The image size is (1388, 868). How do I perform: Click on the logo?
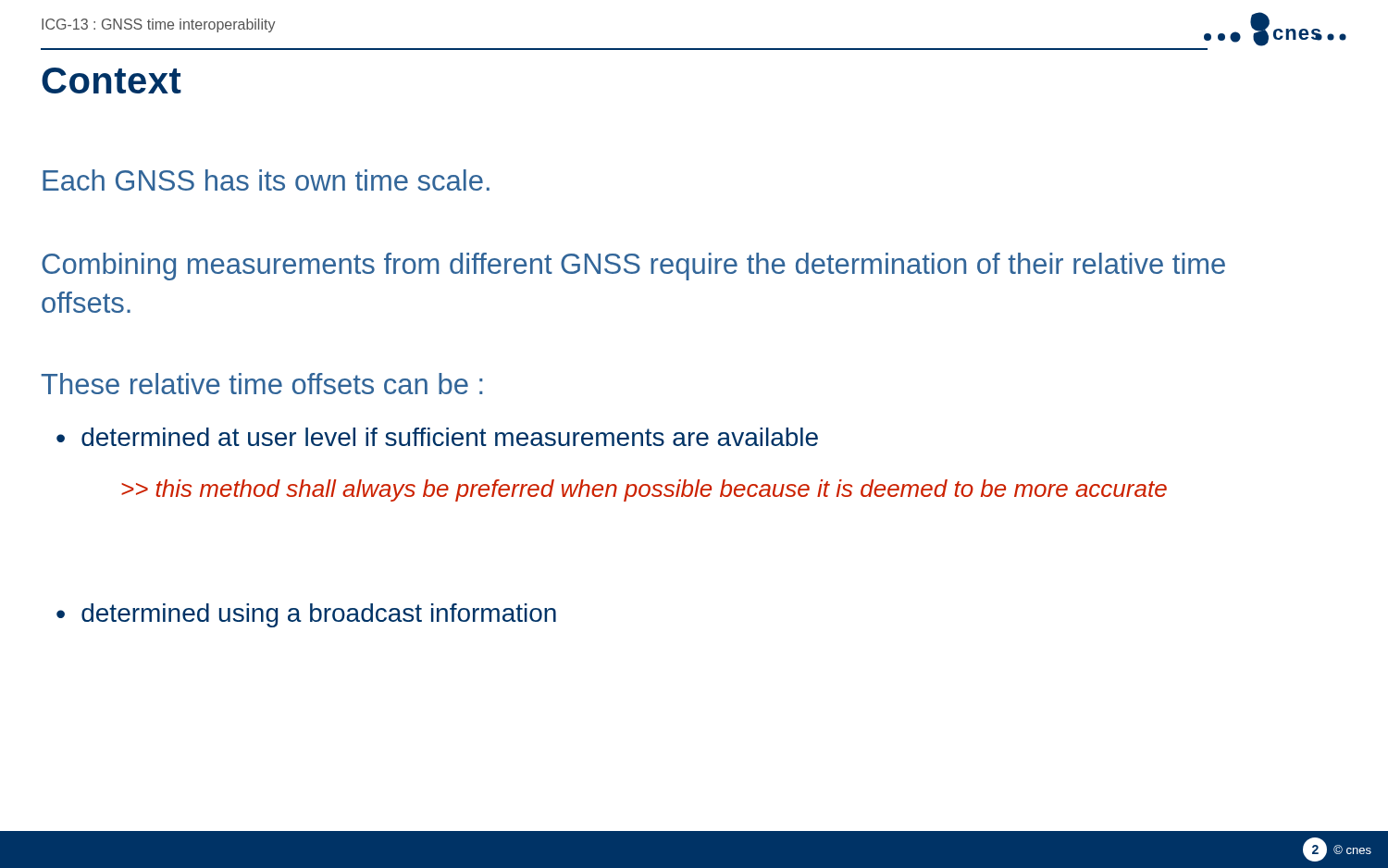point(1275,34)
